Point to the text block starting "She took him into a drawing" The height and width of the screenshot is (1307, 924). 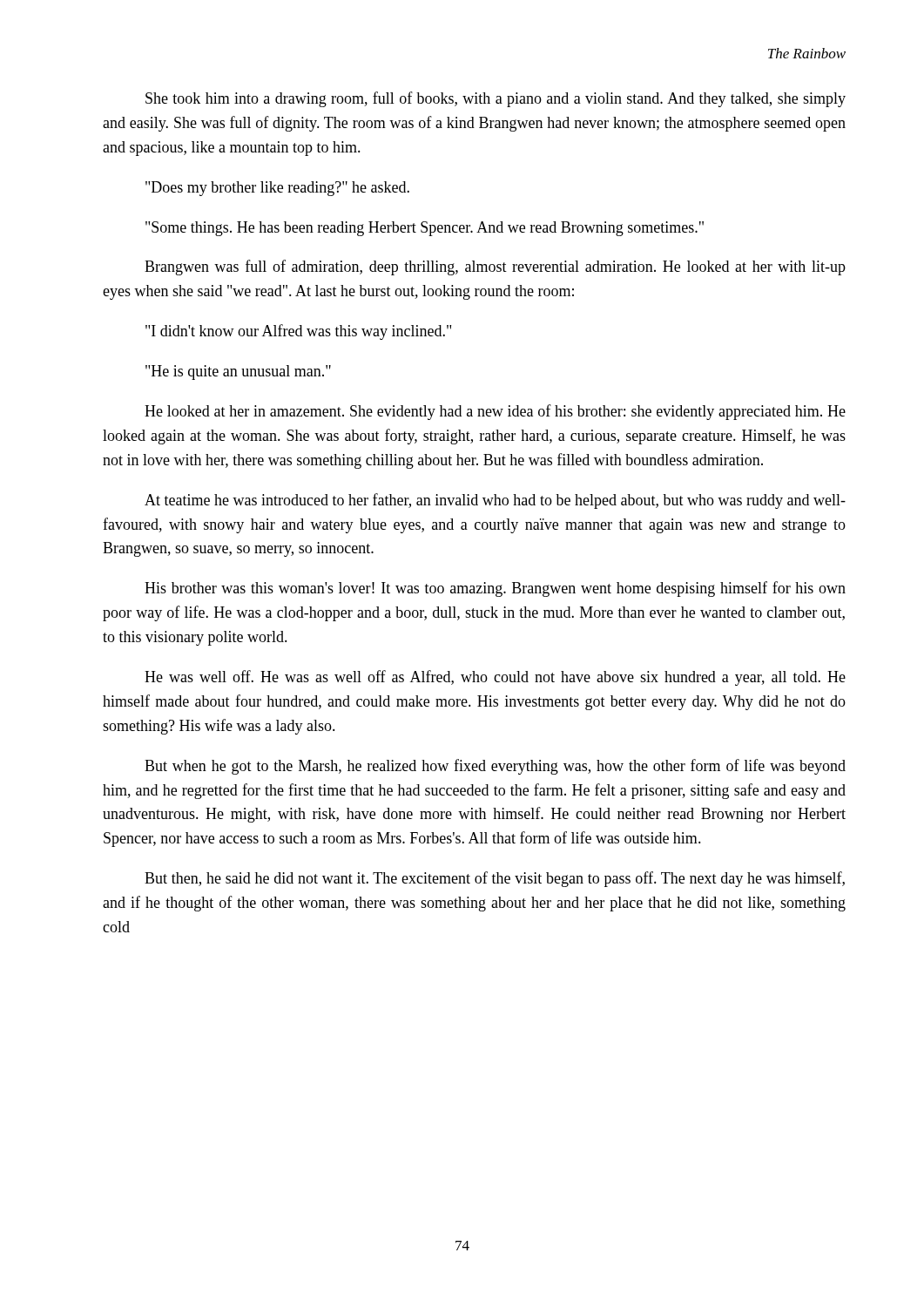(x=474, y=124)
